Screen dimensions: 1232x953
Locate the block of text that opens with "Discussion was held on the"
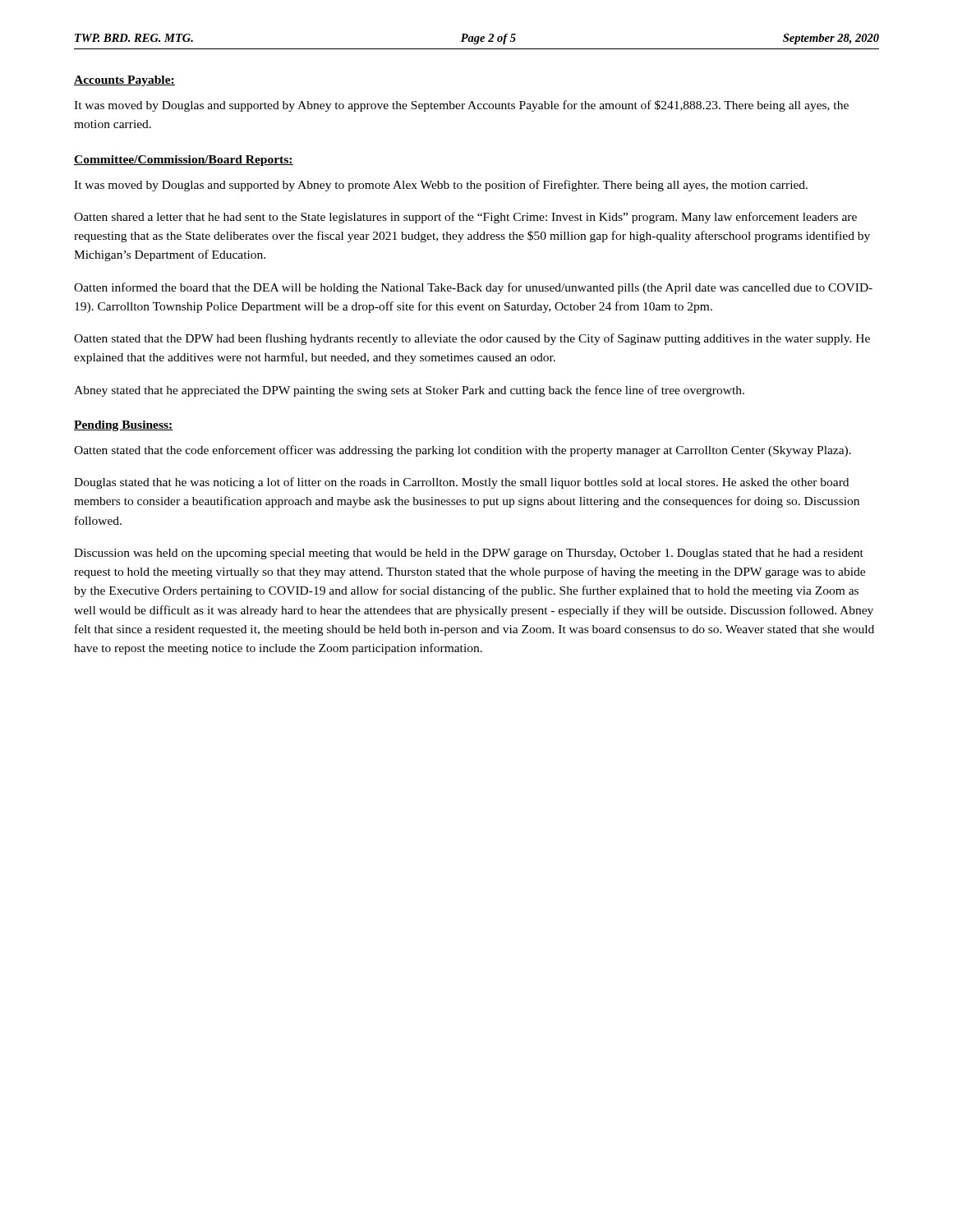click(474, 600)
